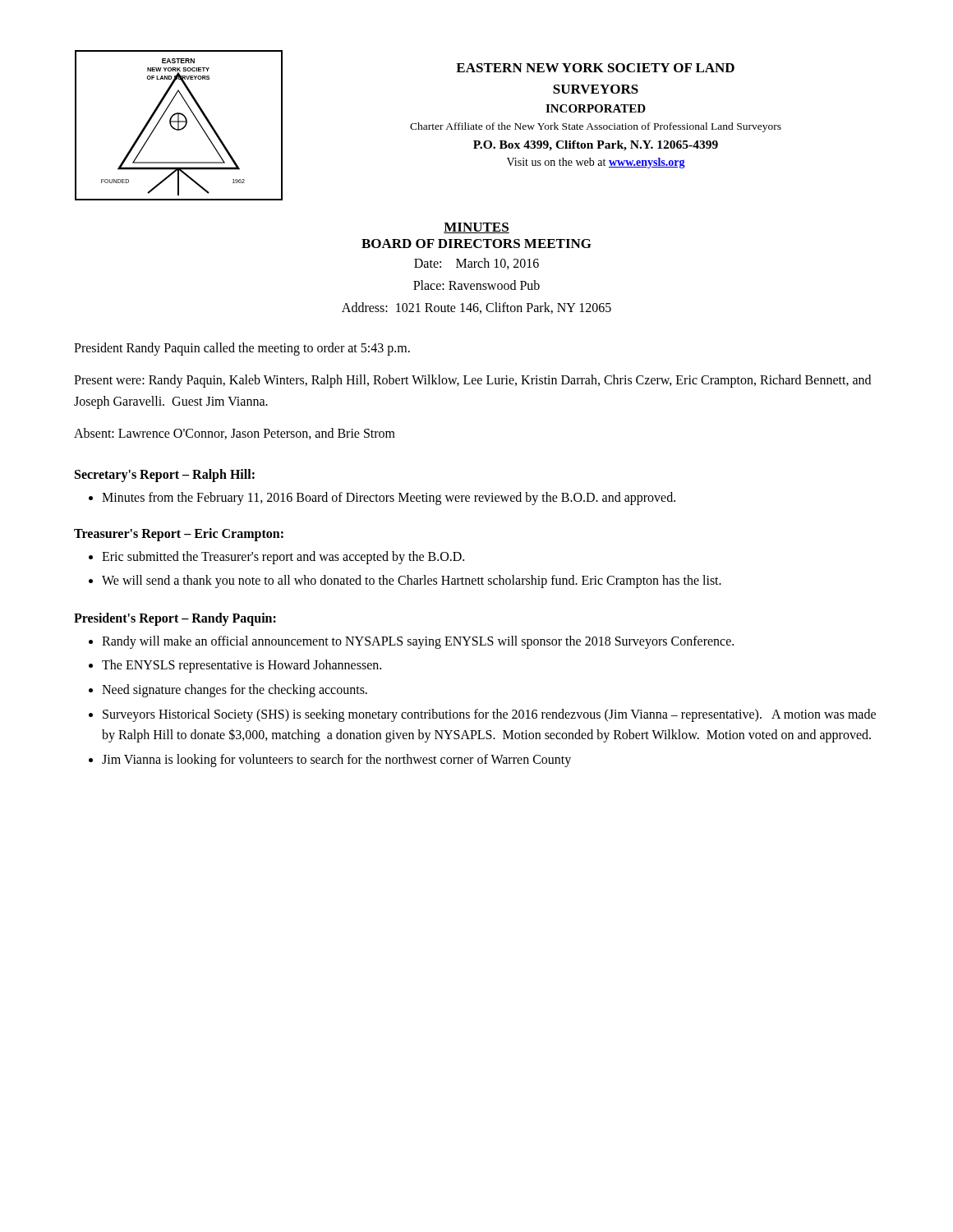Image resolution: width=953 pixels, height=1232 pixels.
Task: Locate the element starting "President Randy Paquin called the"
Action: pos(242,347)
